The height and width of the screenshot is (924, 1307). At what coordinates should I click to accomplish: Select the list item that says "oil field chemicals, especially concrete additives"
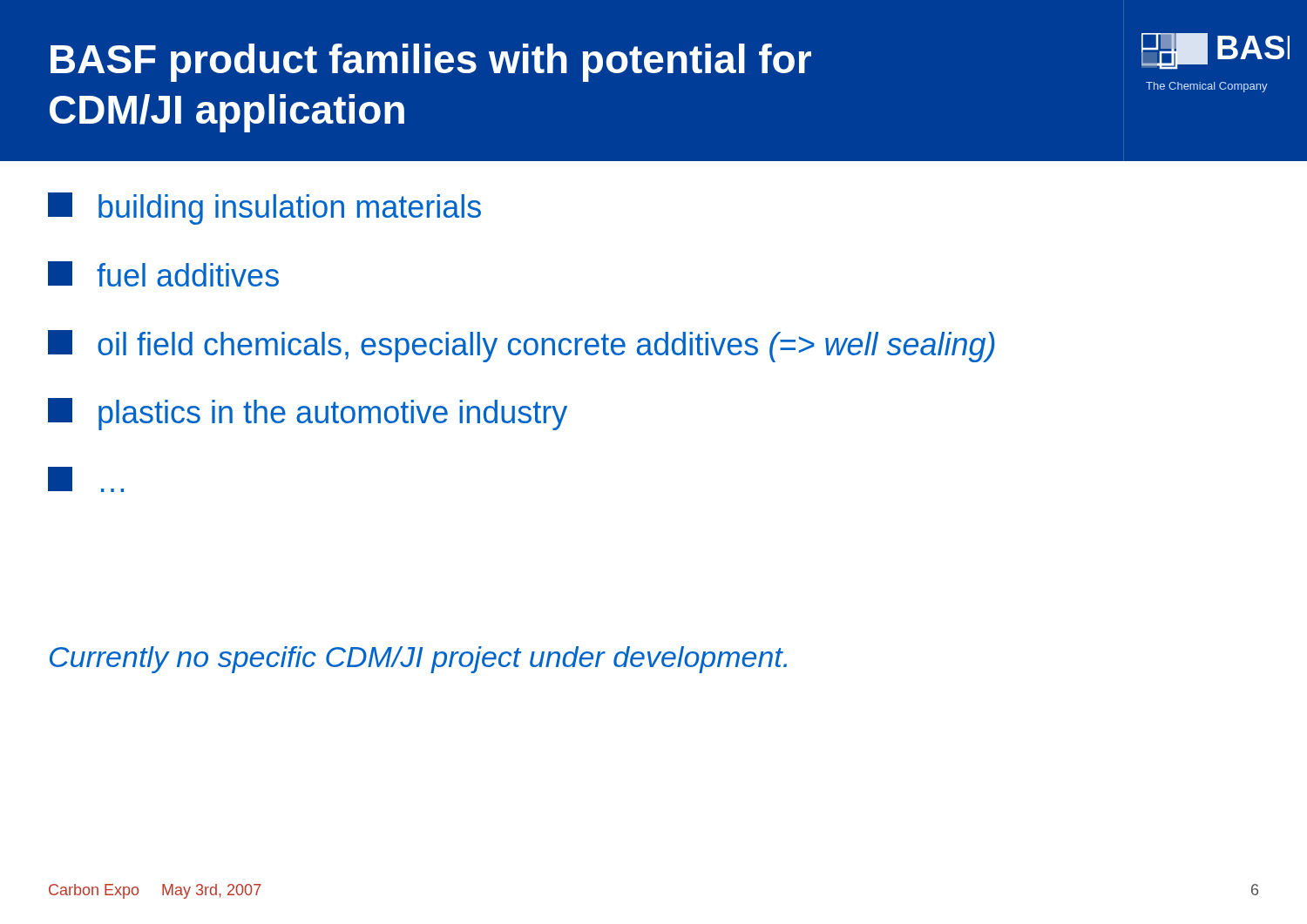point(522,345)
